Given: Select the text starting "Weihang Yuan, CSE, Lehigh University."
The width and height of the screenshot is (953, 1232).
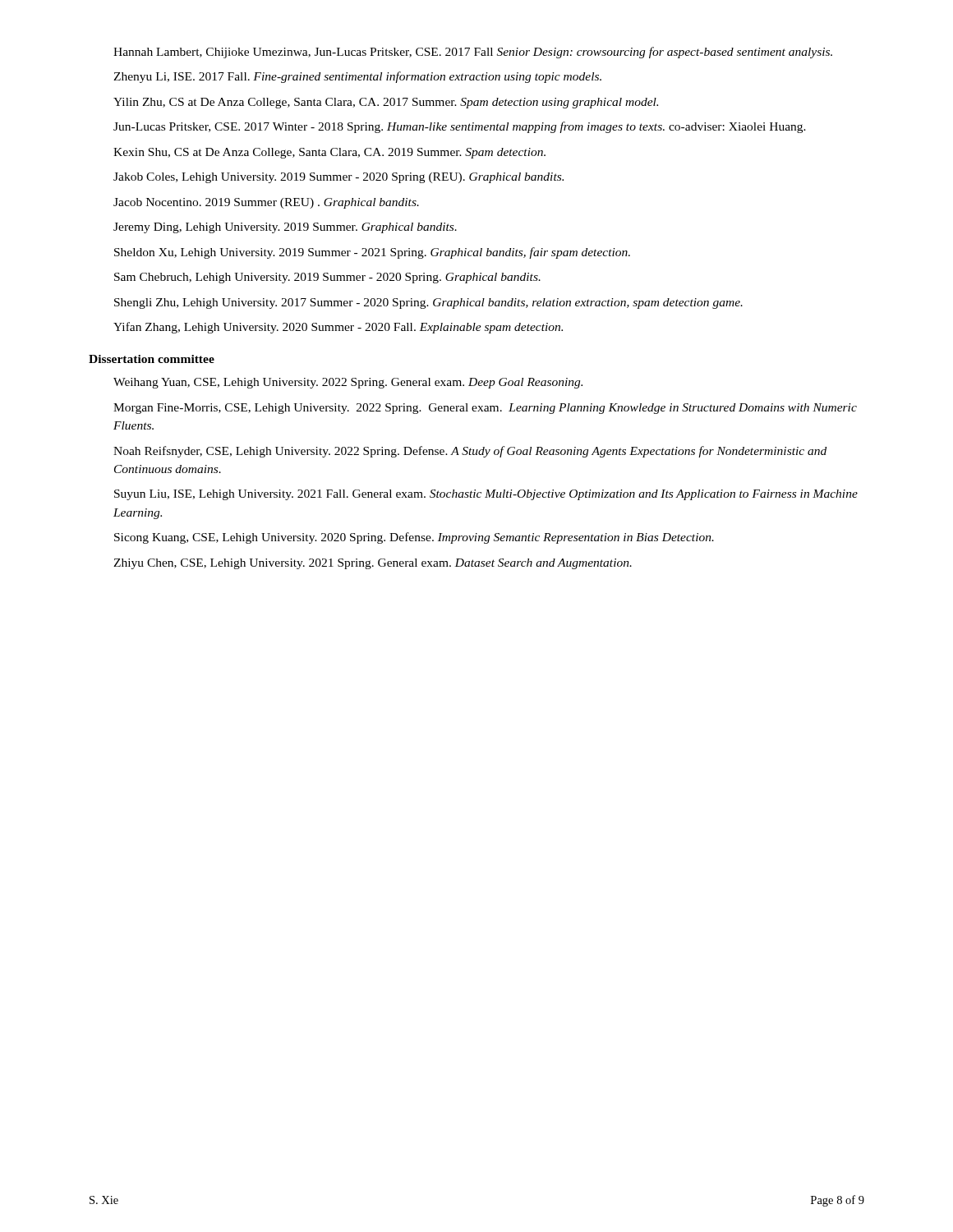Looking at the screenshot, I should pos(349,382).
